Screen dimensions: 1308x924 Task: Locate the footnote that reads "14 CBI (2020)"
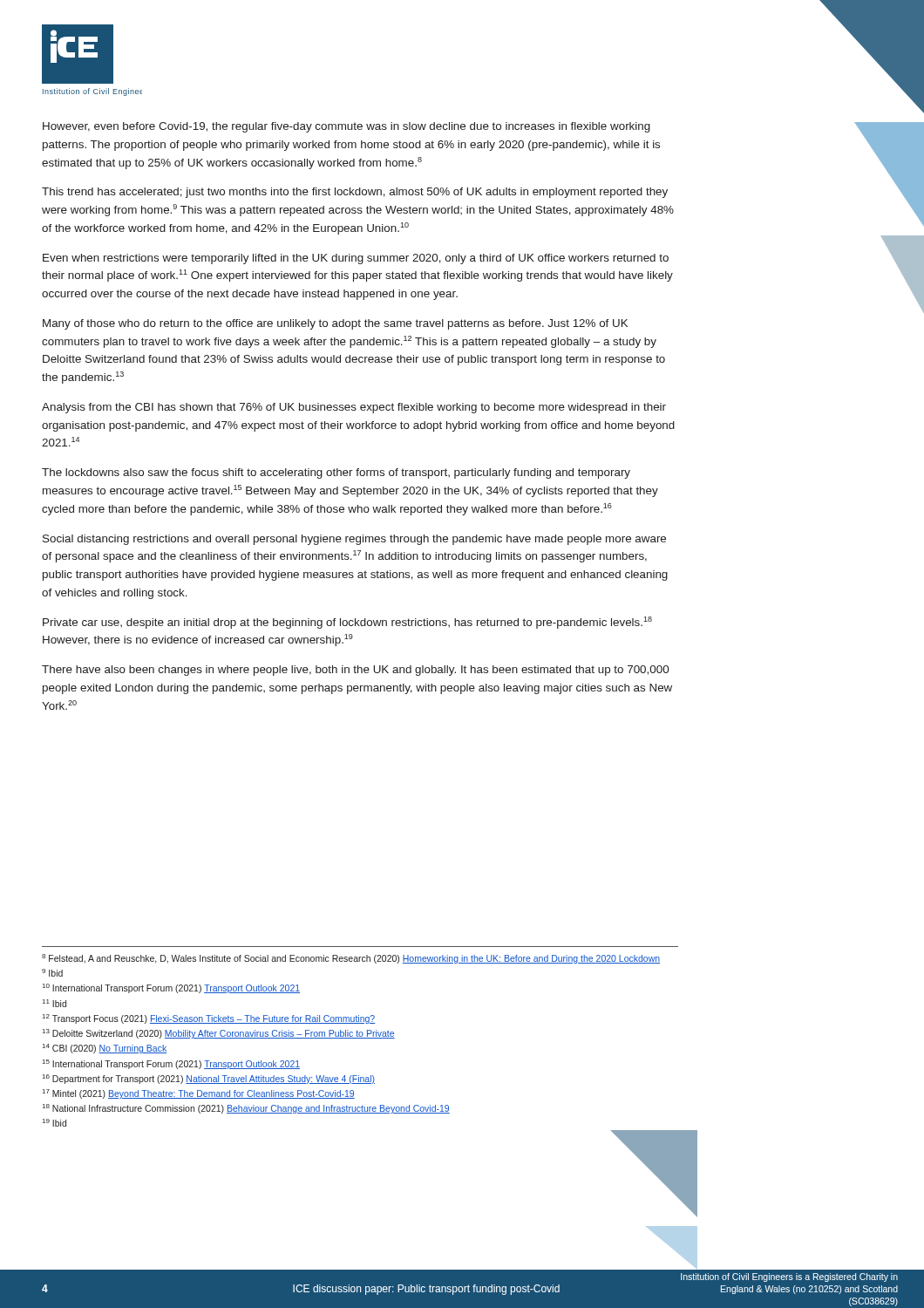coord(104,1048)
